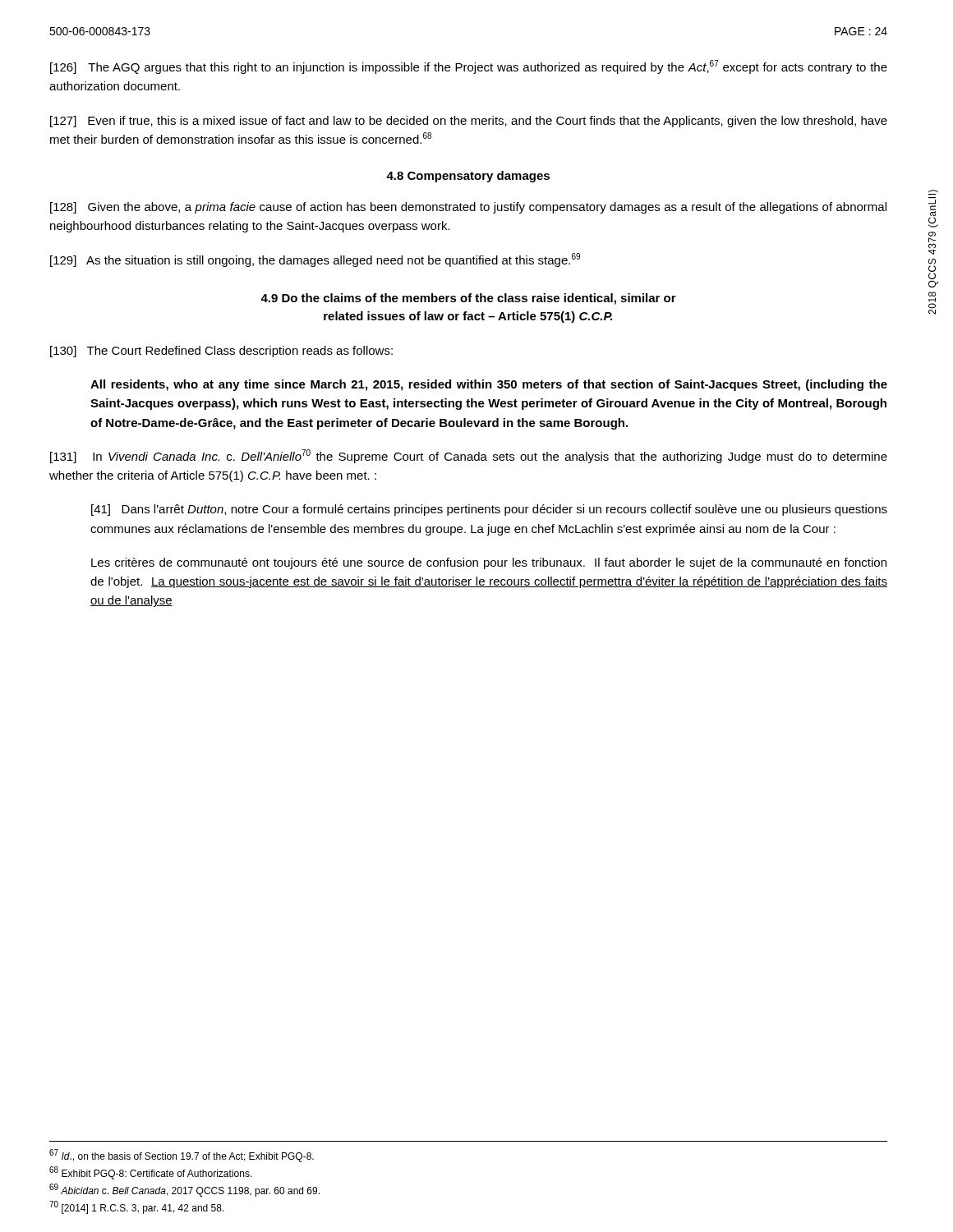Point to the block beginning "[131] In Vivendi Canada Inc. c. Dell'Aniello70 the"
Image resolution: width=953 pixels, height=1232 pixels.
tap(468, 465)
